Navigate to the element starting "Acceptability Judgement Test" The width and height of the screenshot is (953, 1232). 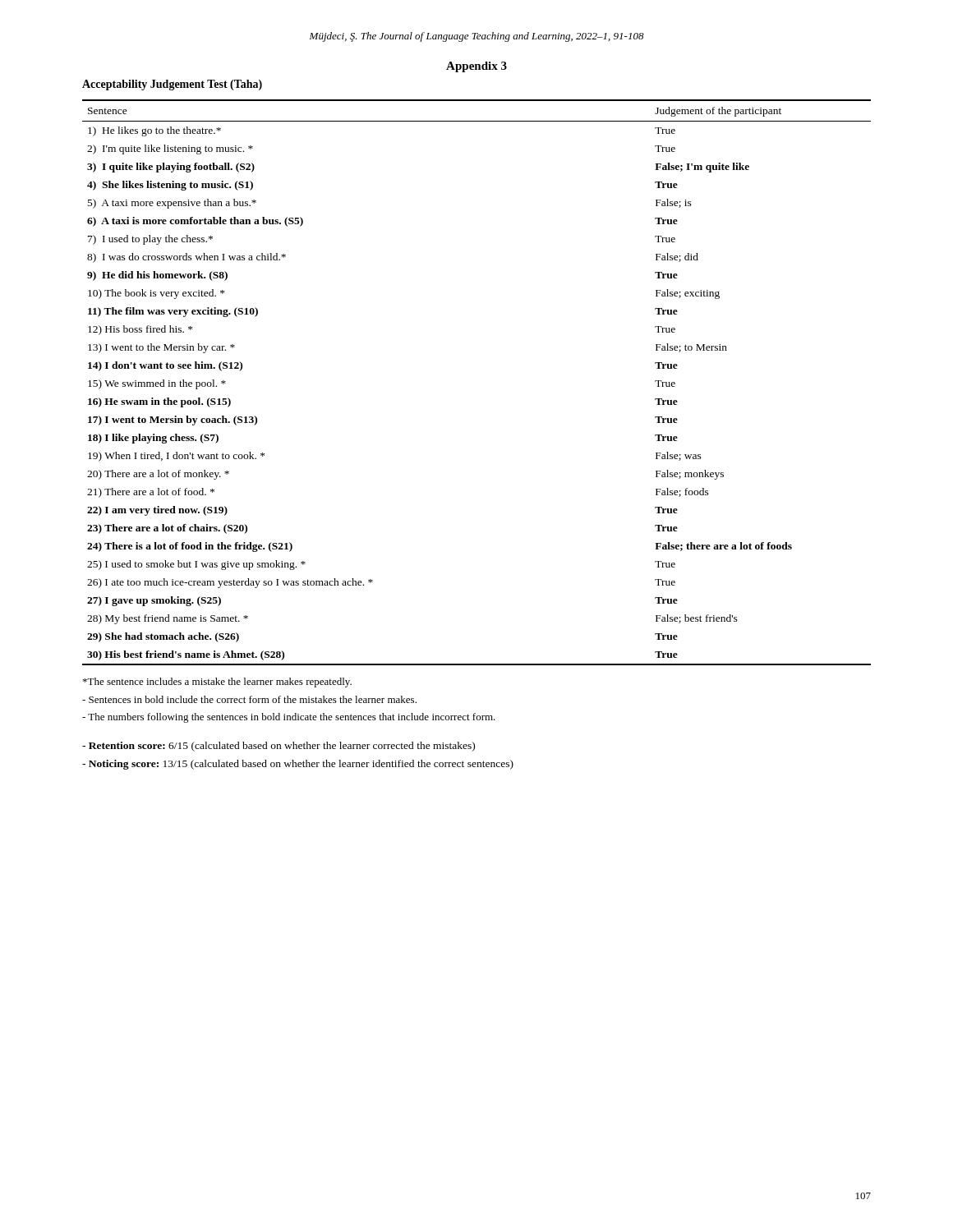[172, 84]
